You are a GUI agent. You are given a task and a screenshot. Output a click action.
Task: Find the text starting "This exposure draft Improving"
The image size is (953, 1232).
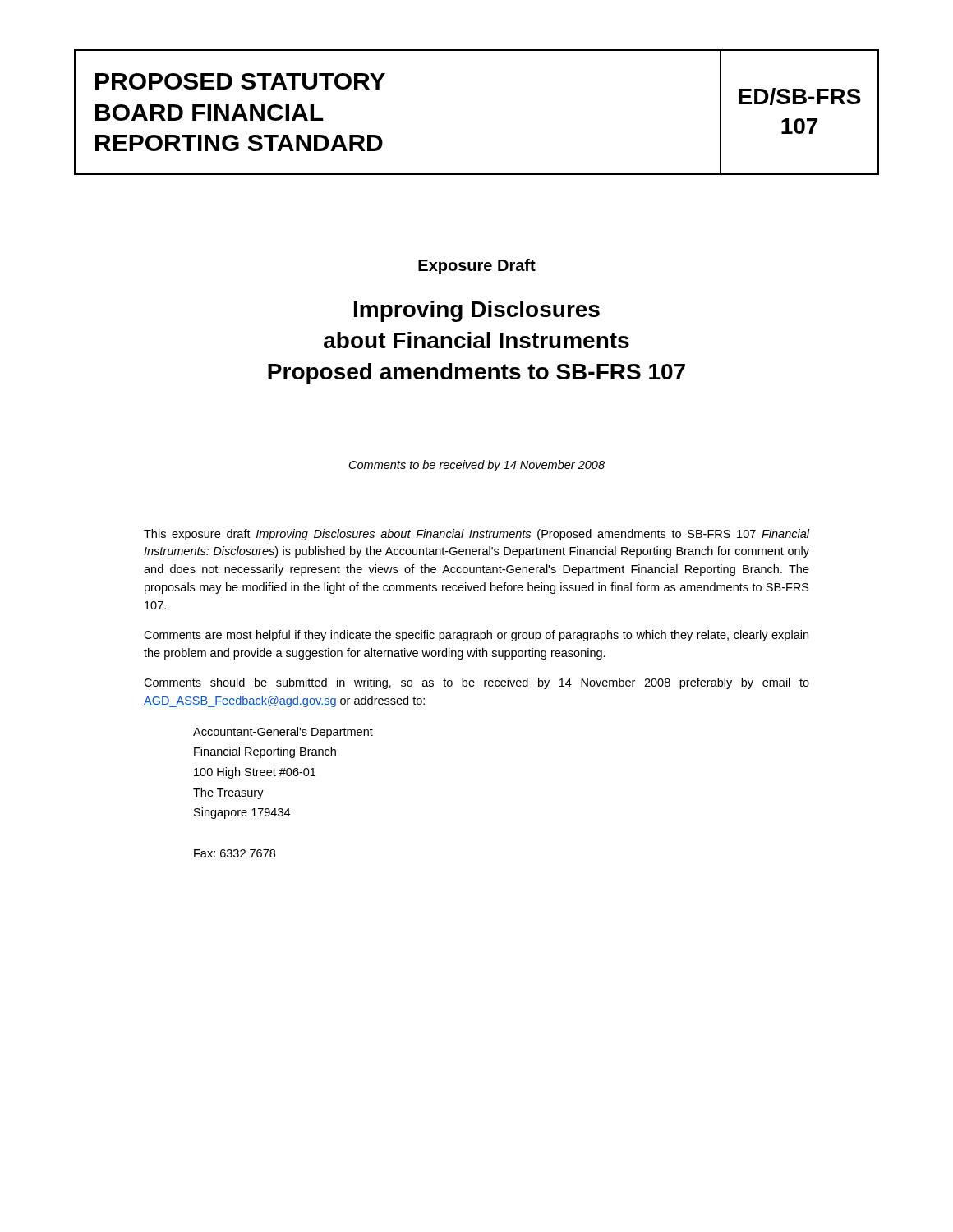476,694
